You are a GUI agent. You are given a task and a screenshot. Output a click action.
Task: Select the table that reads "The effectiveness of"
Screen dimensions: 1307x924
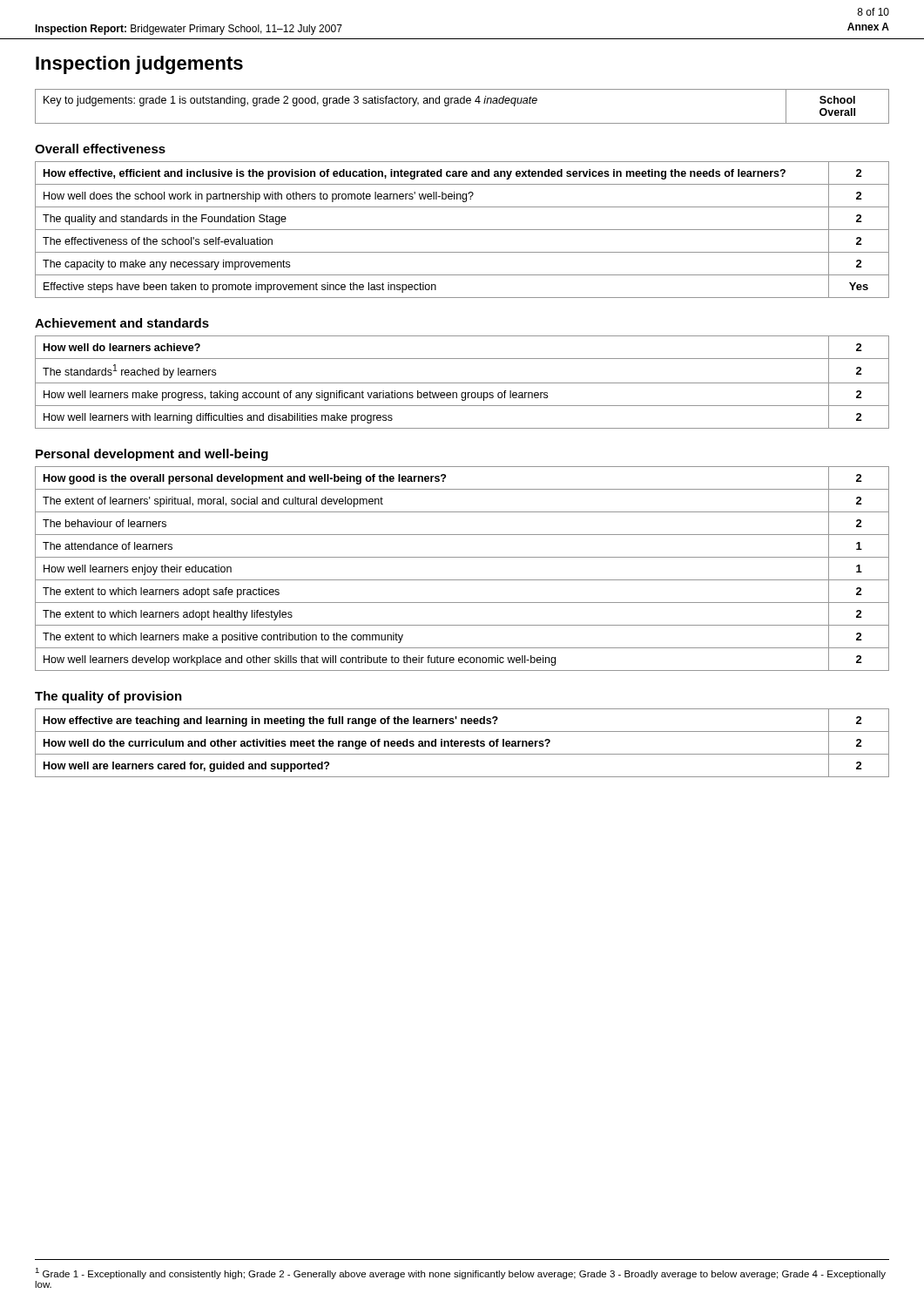462,230
